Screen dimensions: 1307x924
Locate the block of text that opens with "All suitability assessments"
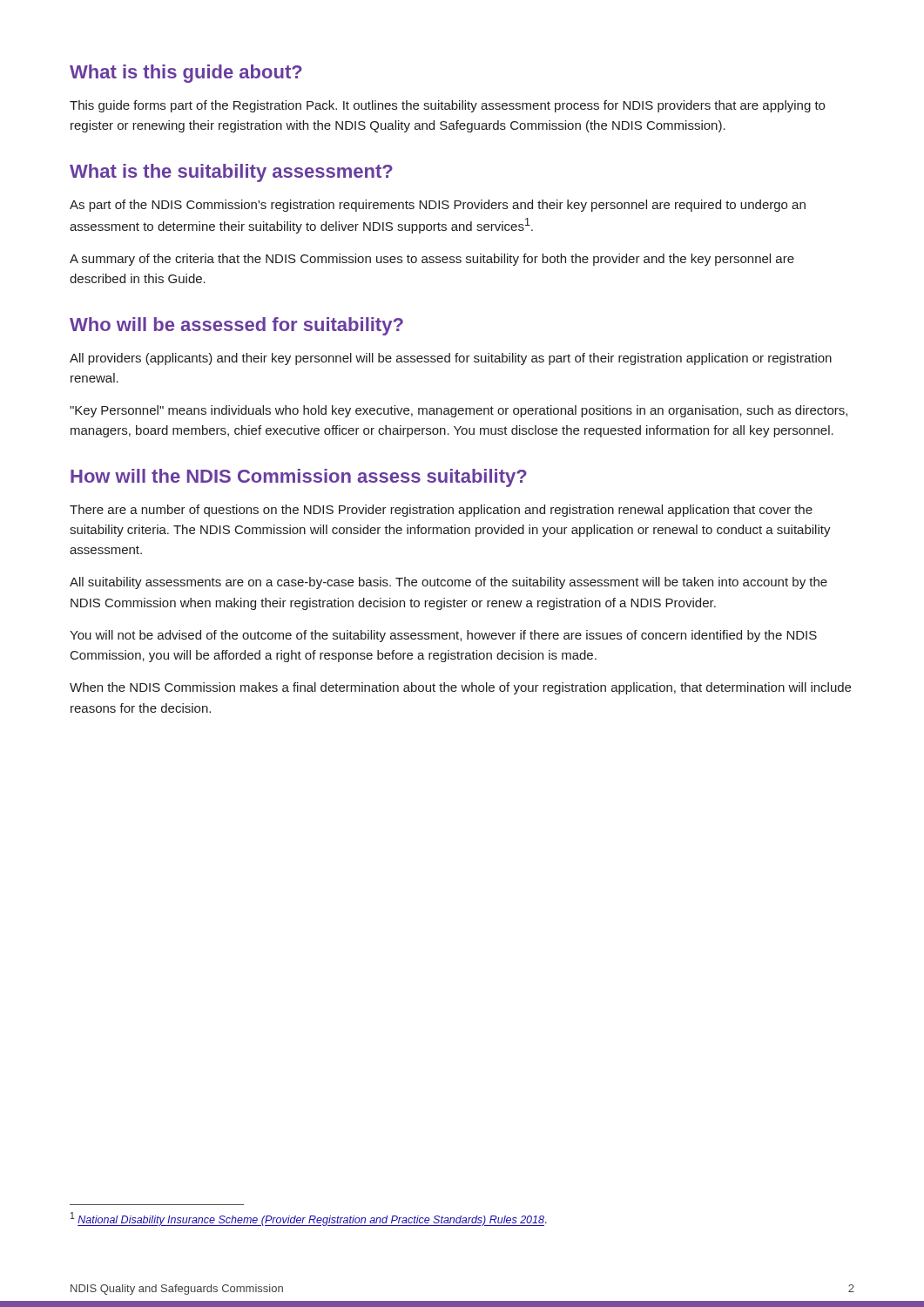(x=449, y=592)
